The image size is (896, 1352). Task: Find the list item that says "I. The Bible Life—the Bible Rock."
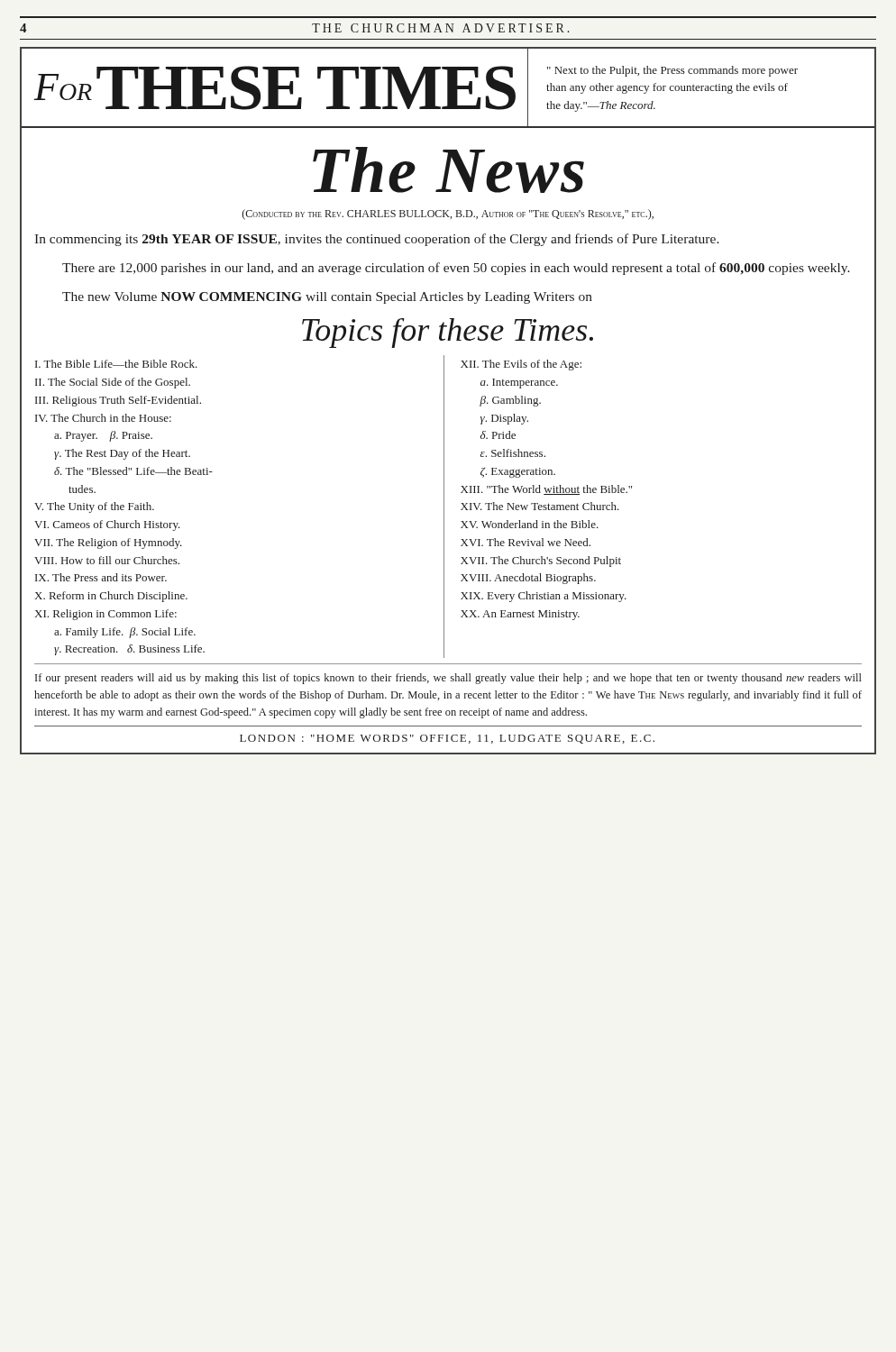[x=116, y=364]
